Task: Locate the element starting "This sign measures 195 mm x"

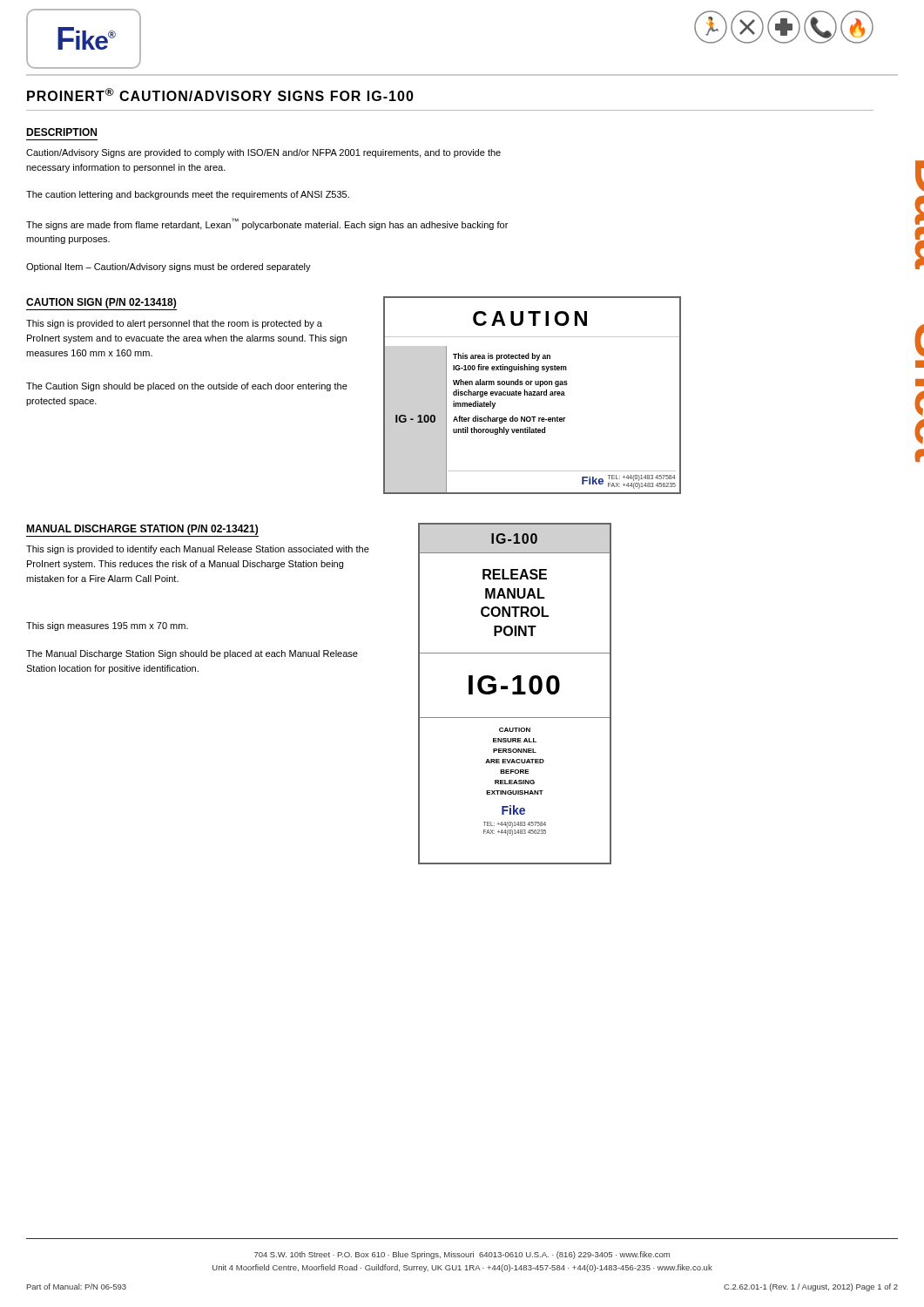Action: [x=107, y=626]
